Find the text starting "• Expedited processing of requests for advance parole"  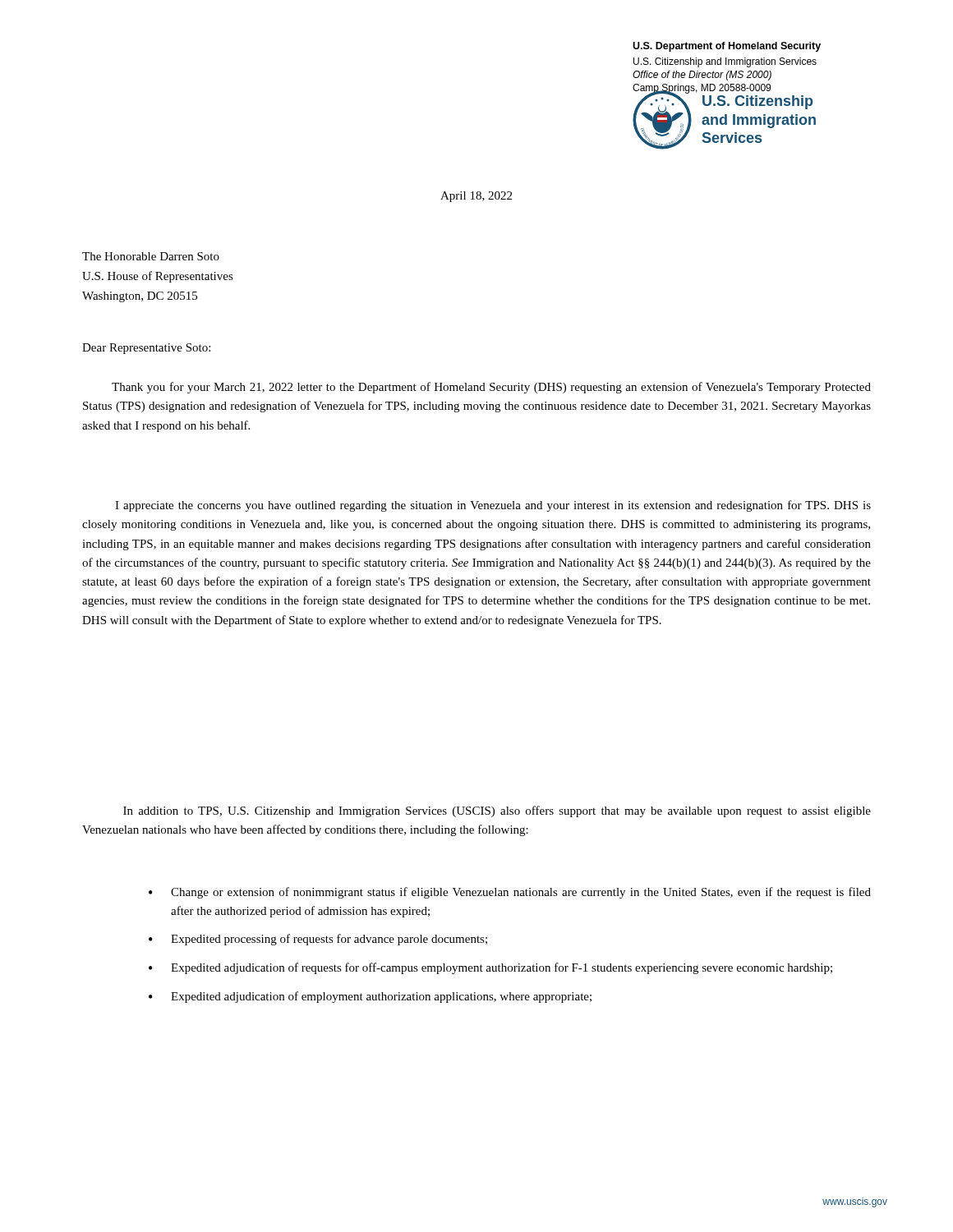point(318,940)
